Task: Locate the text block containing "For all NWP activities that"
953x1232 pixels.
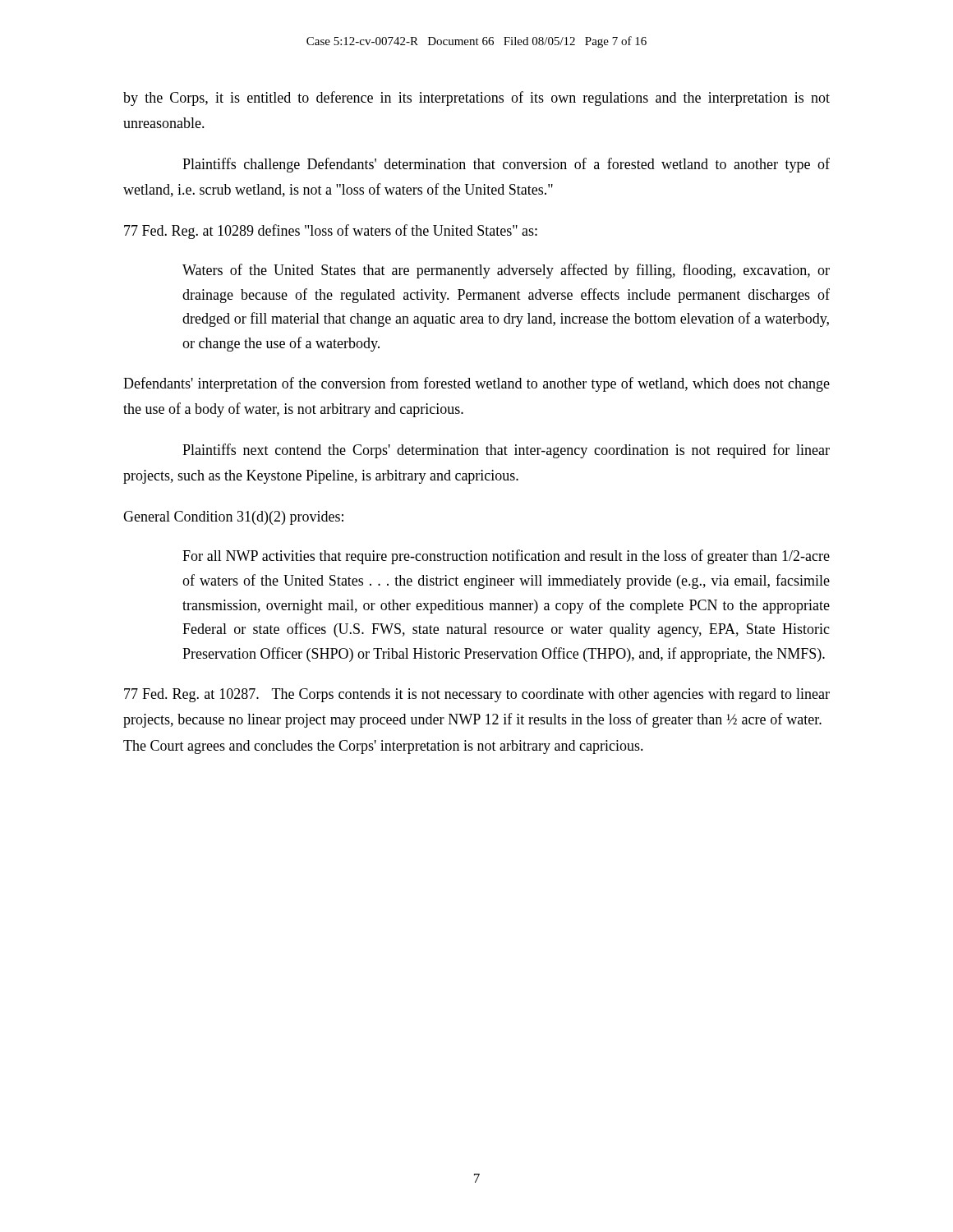Action: tap(506, 605)
